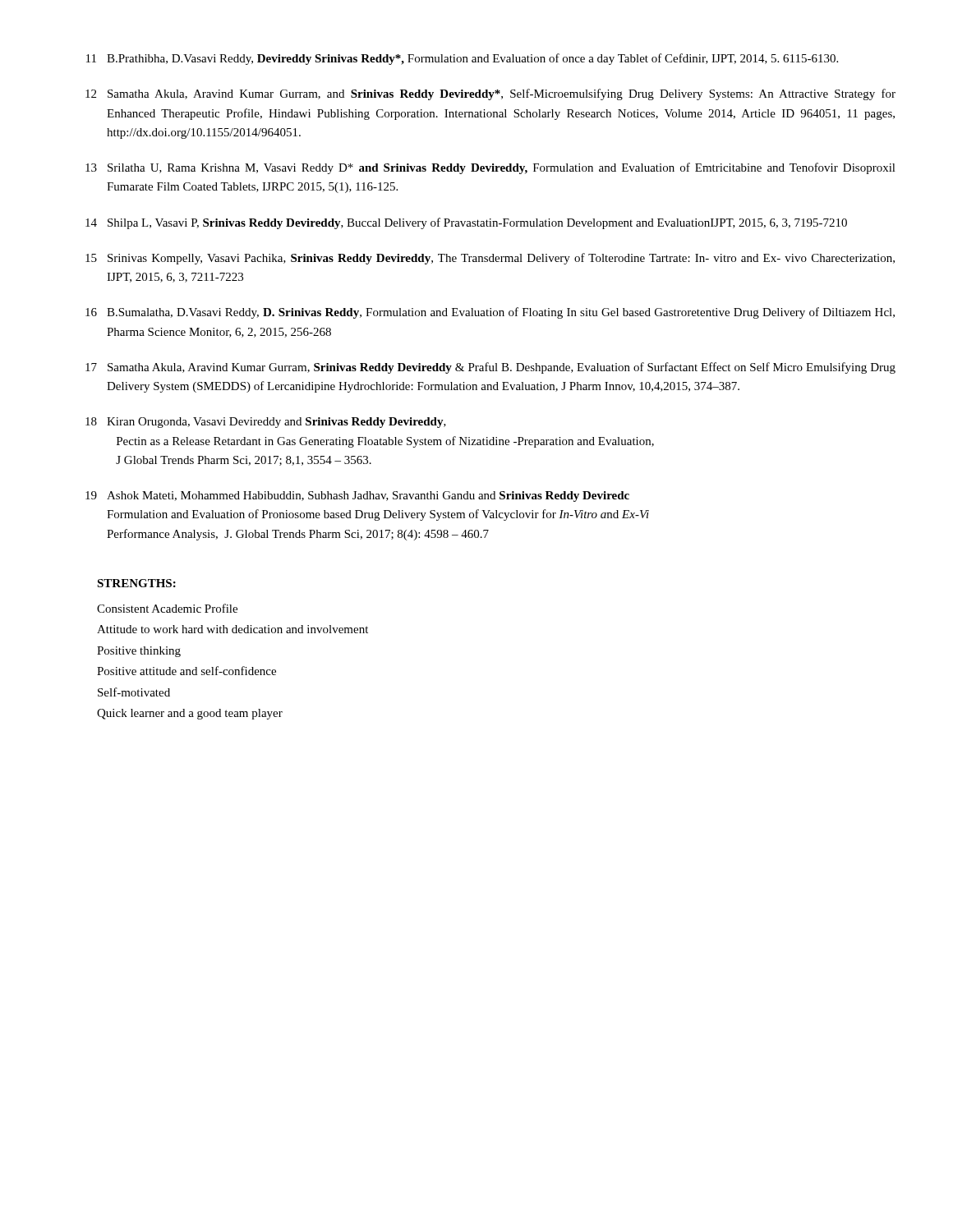Find the region starting "19 Ashok Mateti, Mohammed Habibuddin, Subhash Jadhav,"
The width and height of the screenshot is (953, 1232).
[x=481, y=515]
